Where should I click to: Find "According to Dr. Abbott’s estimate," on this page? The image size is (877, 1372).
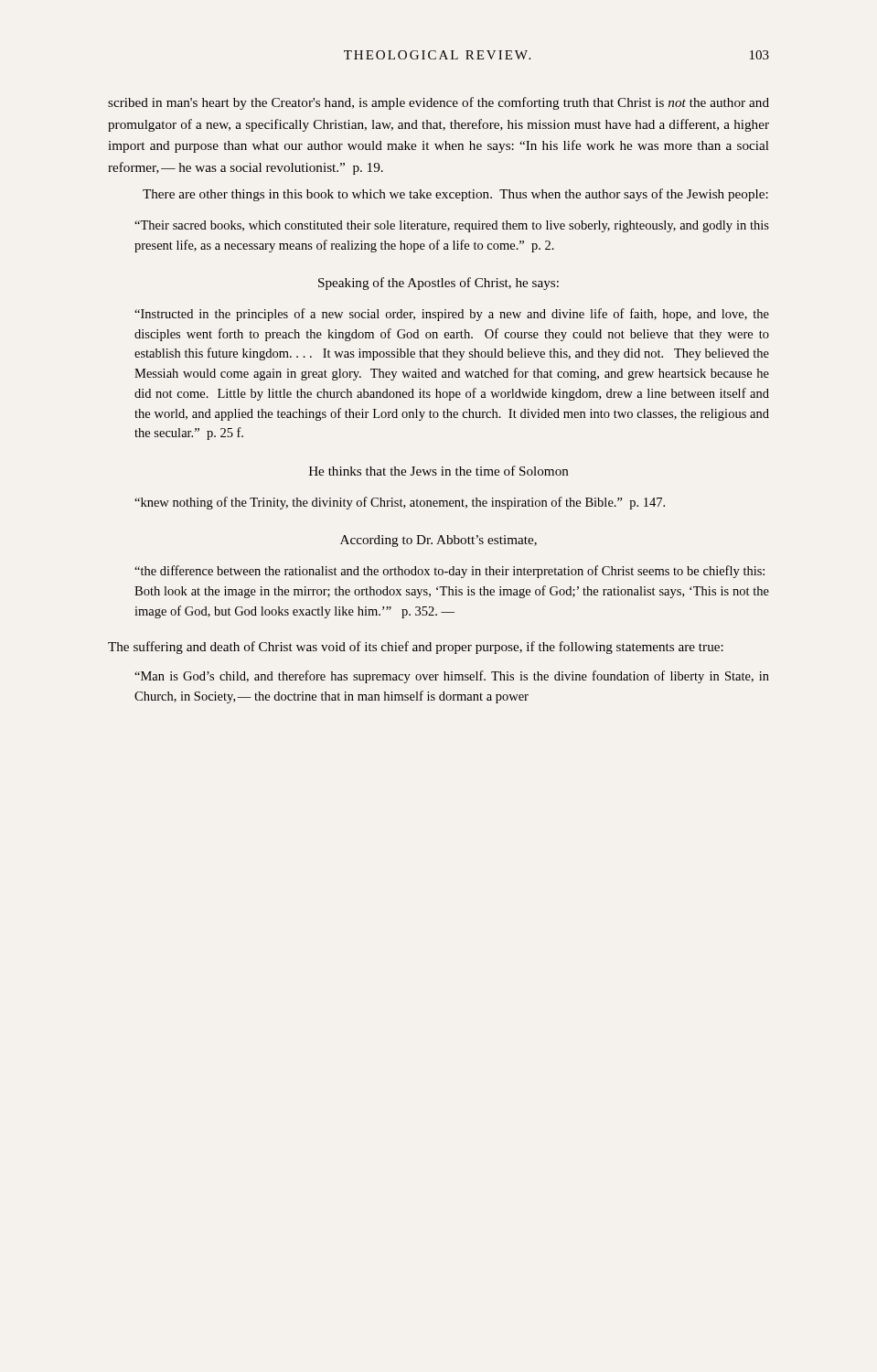click(x=438, y=540)
